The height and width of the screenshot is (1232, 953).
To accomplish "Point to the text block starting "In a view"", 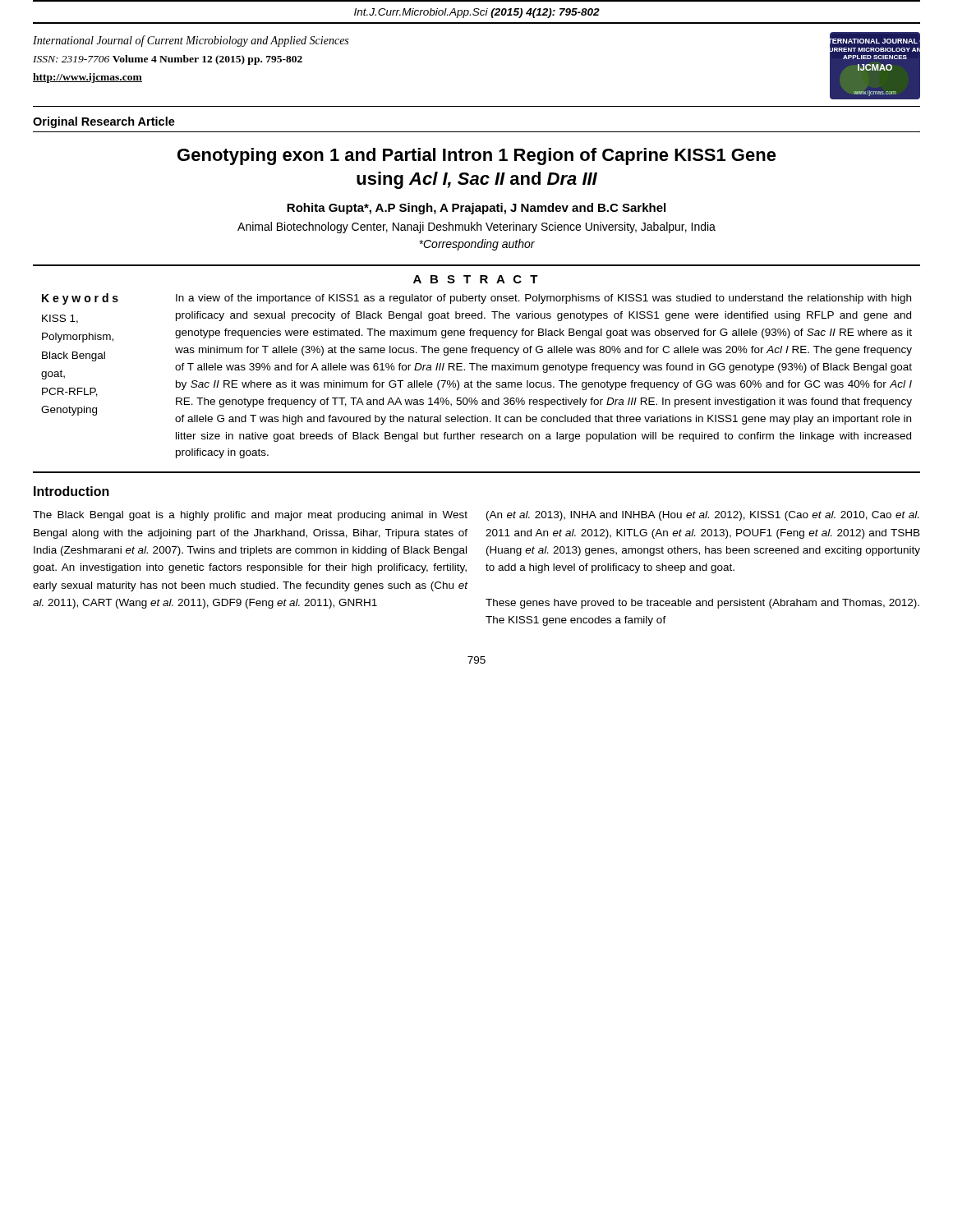I will (543, 375).
